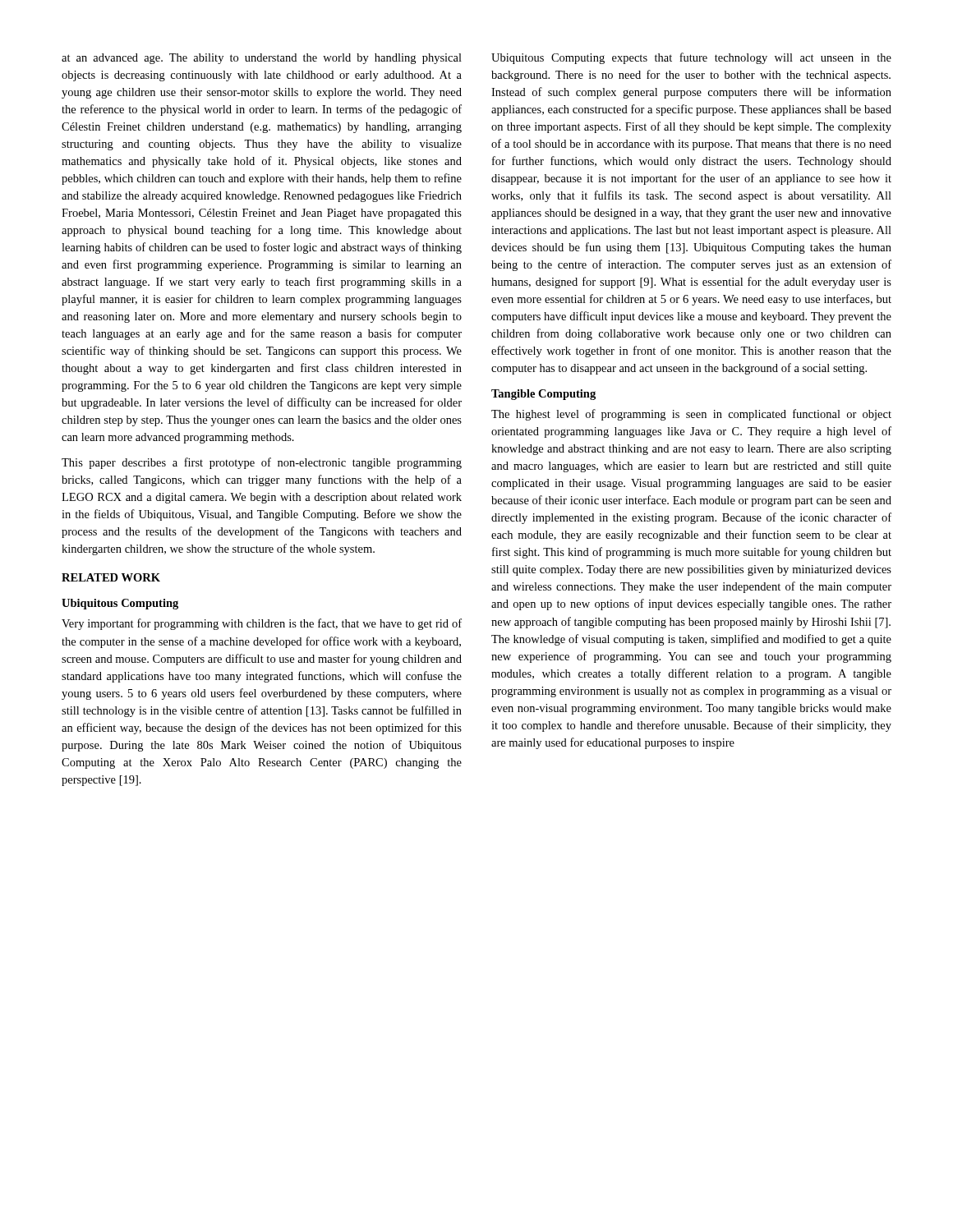Find the section header with the text "Tangible Computing"
Image resolution: width=953 pixels, height=1232 pixels.
[543, 395]
